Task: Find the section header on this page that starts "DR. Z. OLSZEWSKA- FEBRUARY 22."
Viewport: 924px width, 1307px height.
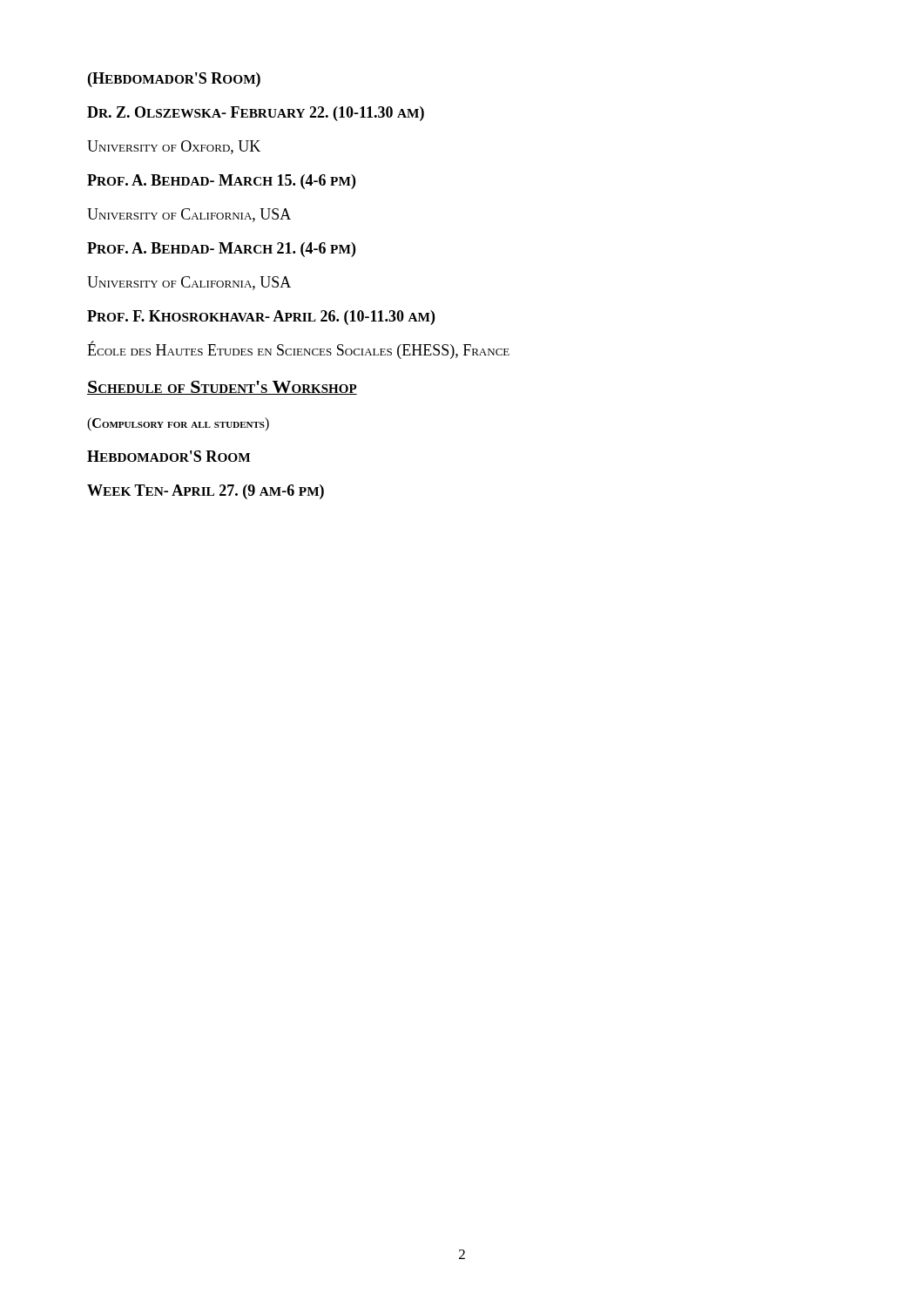Action: tap(256, 112)
